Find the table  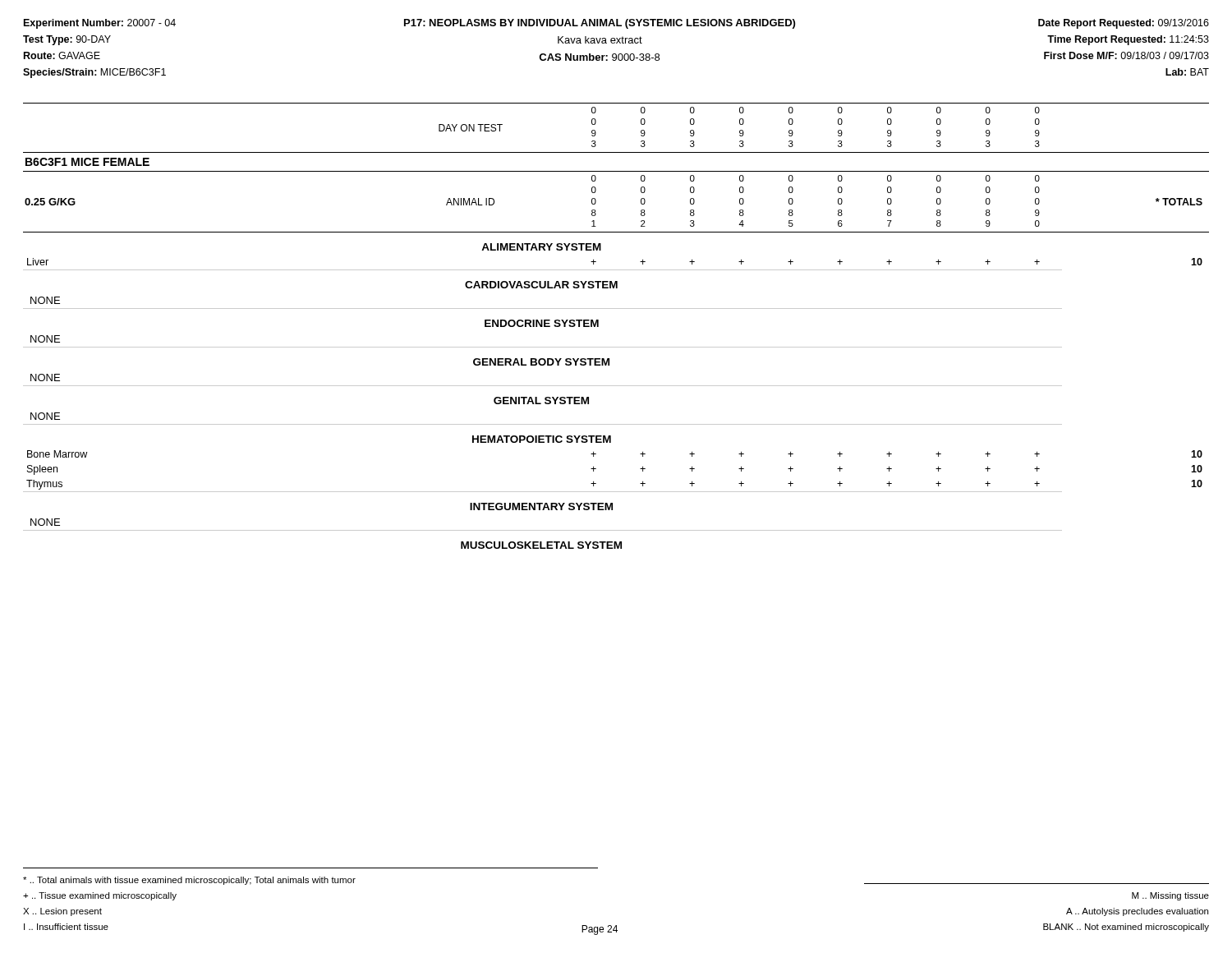coord(616,328)
